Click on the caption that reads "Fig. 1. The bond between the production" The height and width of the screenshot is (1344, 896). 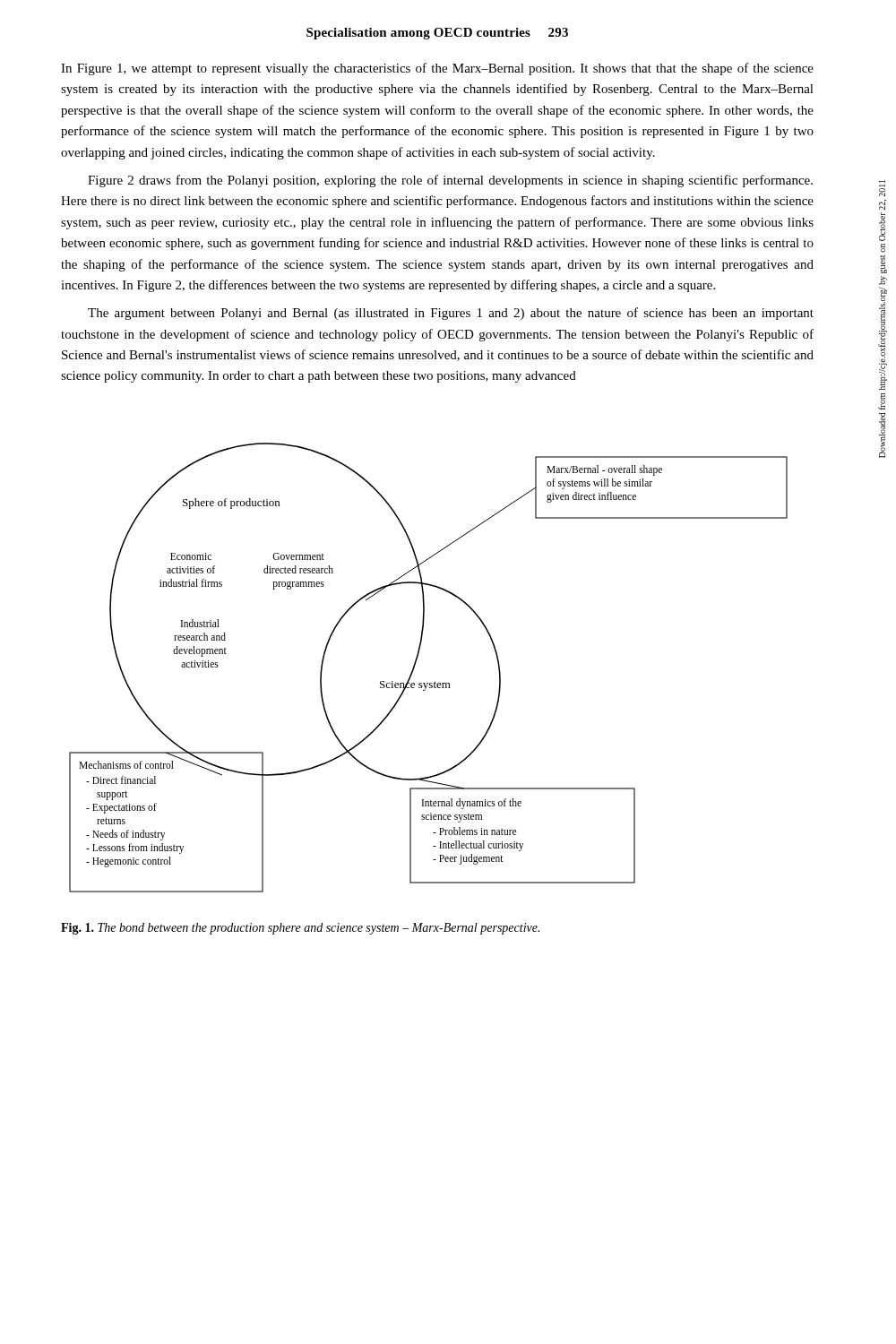(301, 928)
